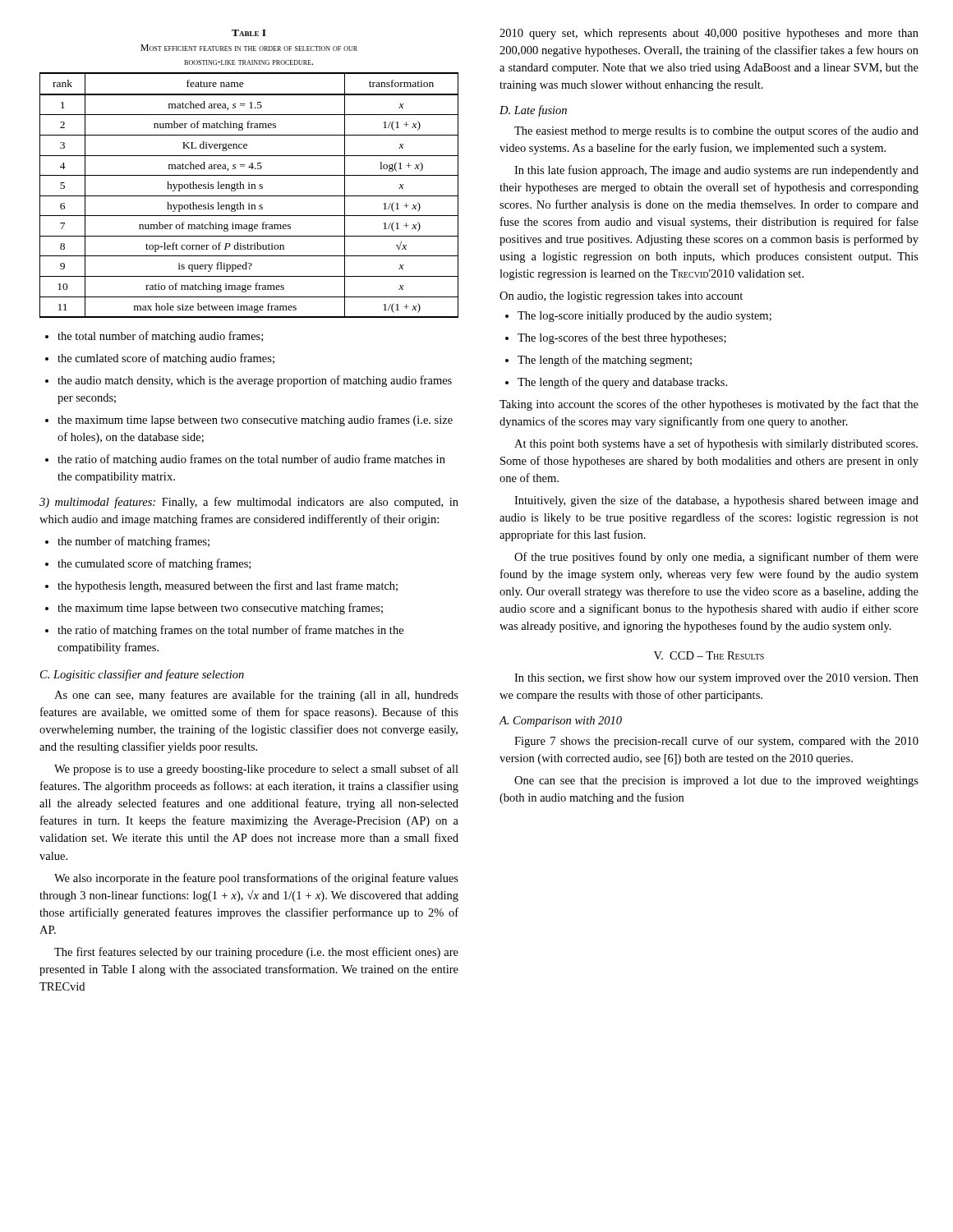The height and width of the screenshot is (1232, 953).
Task: Navigate to the text starting "At this point both"
Action: 709,462
